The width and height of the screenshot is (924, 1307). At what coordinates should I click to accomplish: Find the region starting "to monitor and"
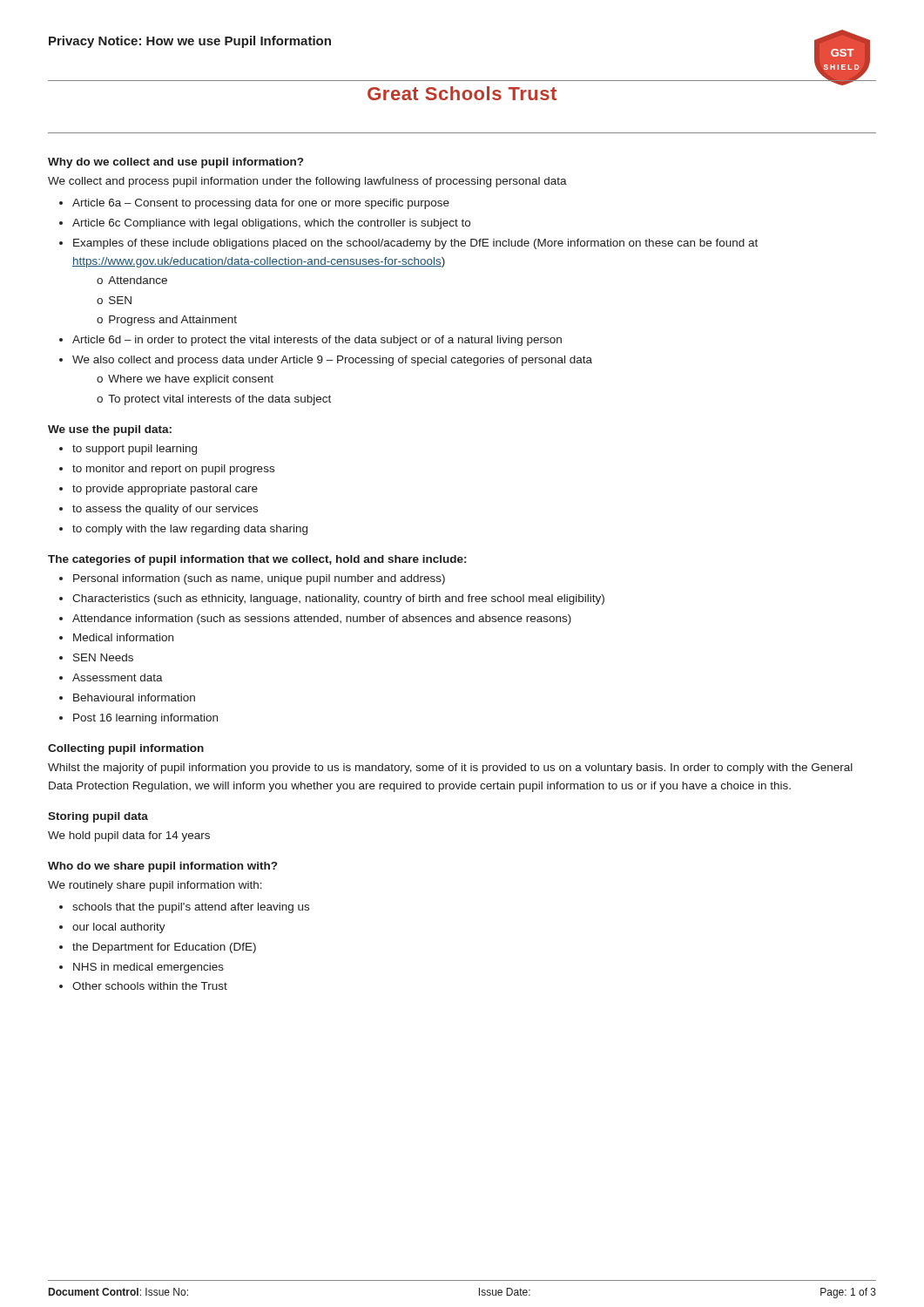174,468
